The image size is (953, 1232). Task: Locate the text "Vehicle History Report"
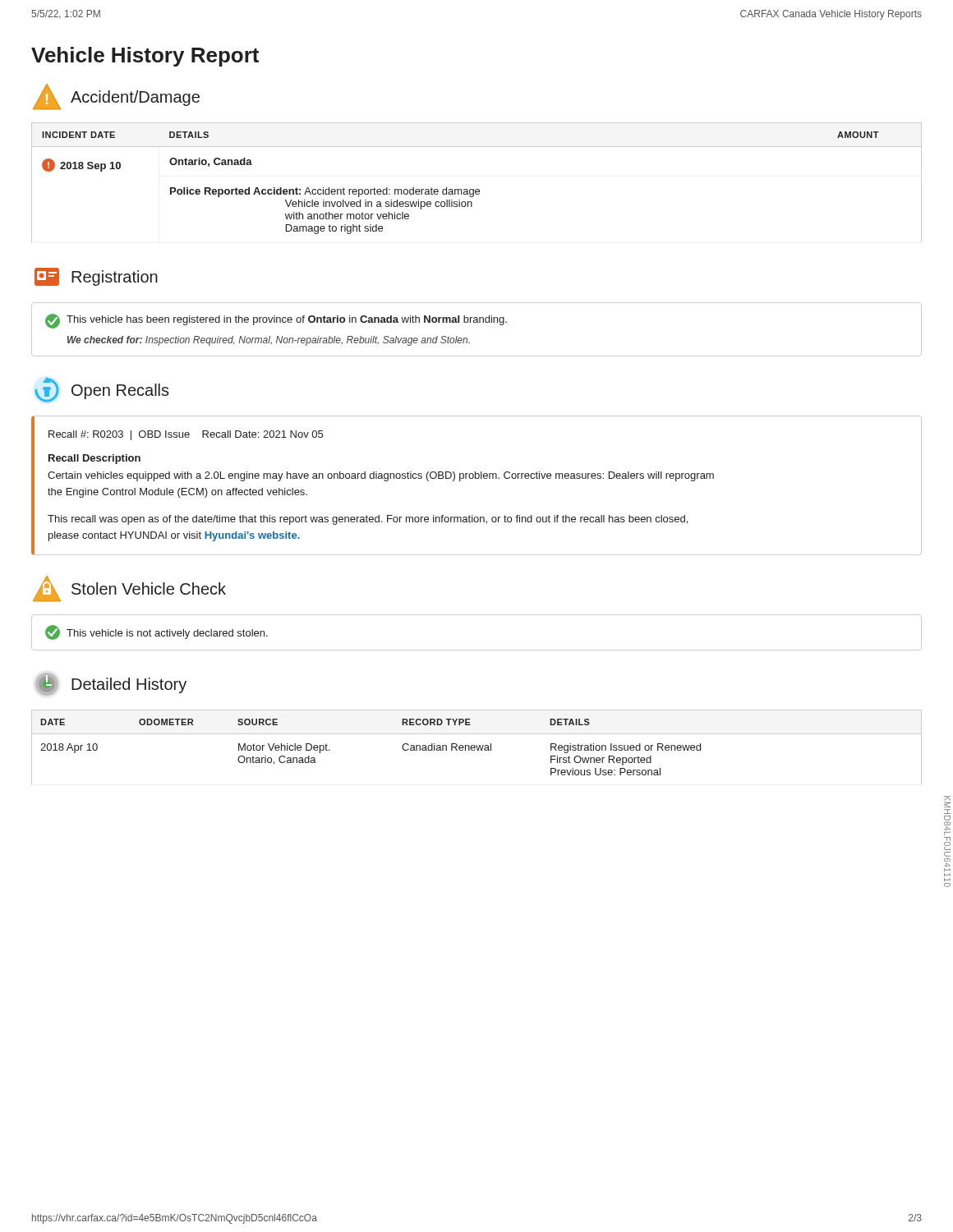click(x=145, y=55)
